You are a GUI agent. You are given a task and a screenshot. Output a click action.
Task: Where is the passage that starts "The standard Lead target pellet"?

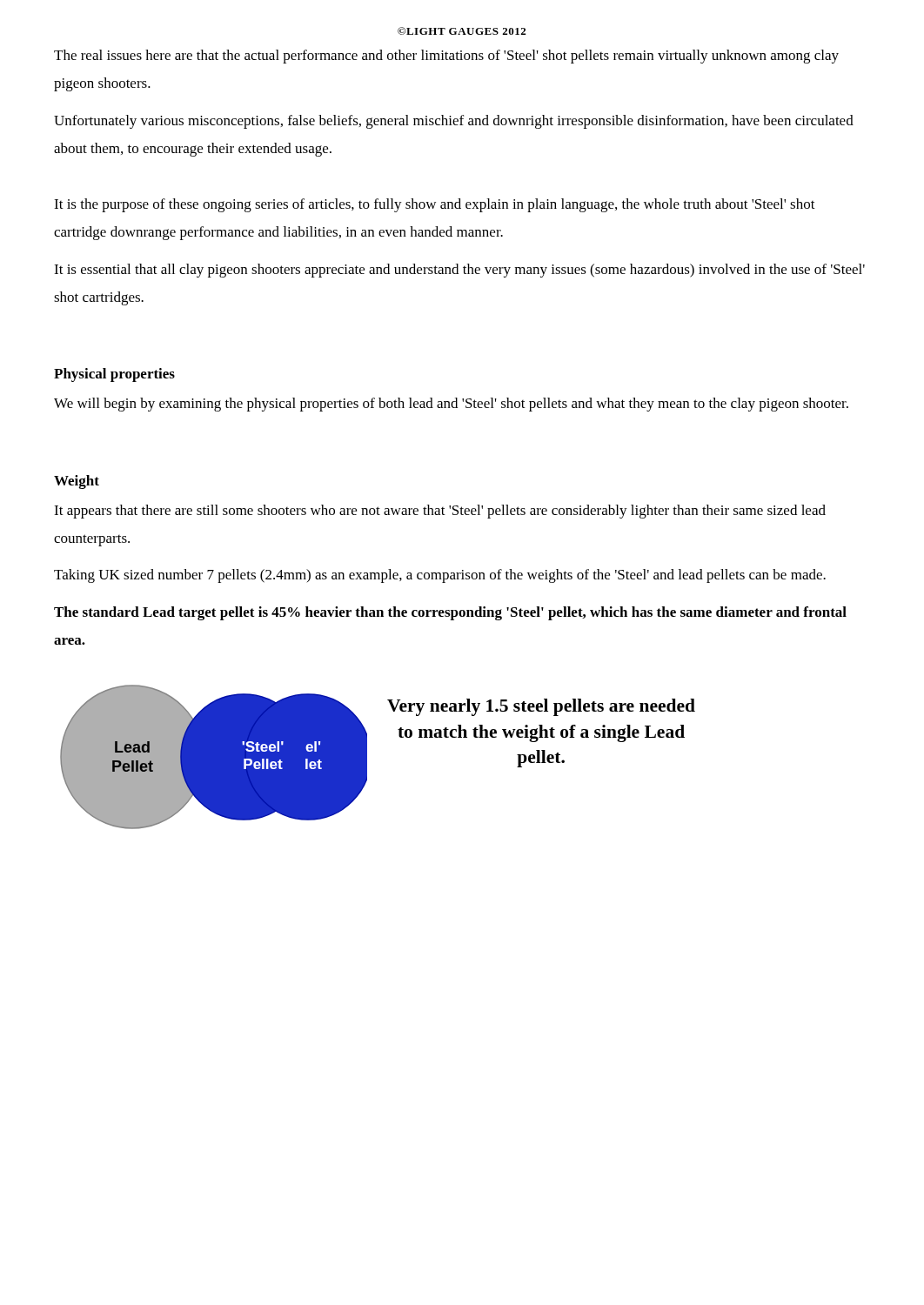(450, 626)
